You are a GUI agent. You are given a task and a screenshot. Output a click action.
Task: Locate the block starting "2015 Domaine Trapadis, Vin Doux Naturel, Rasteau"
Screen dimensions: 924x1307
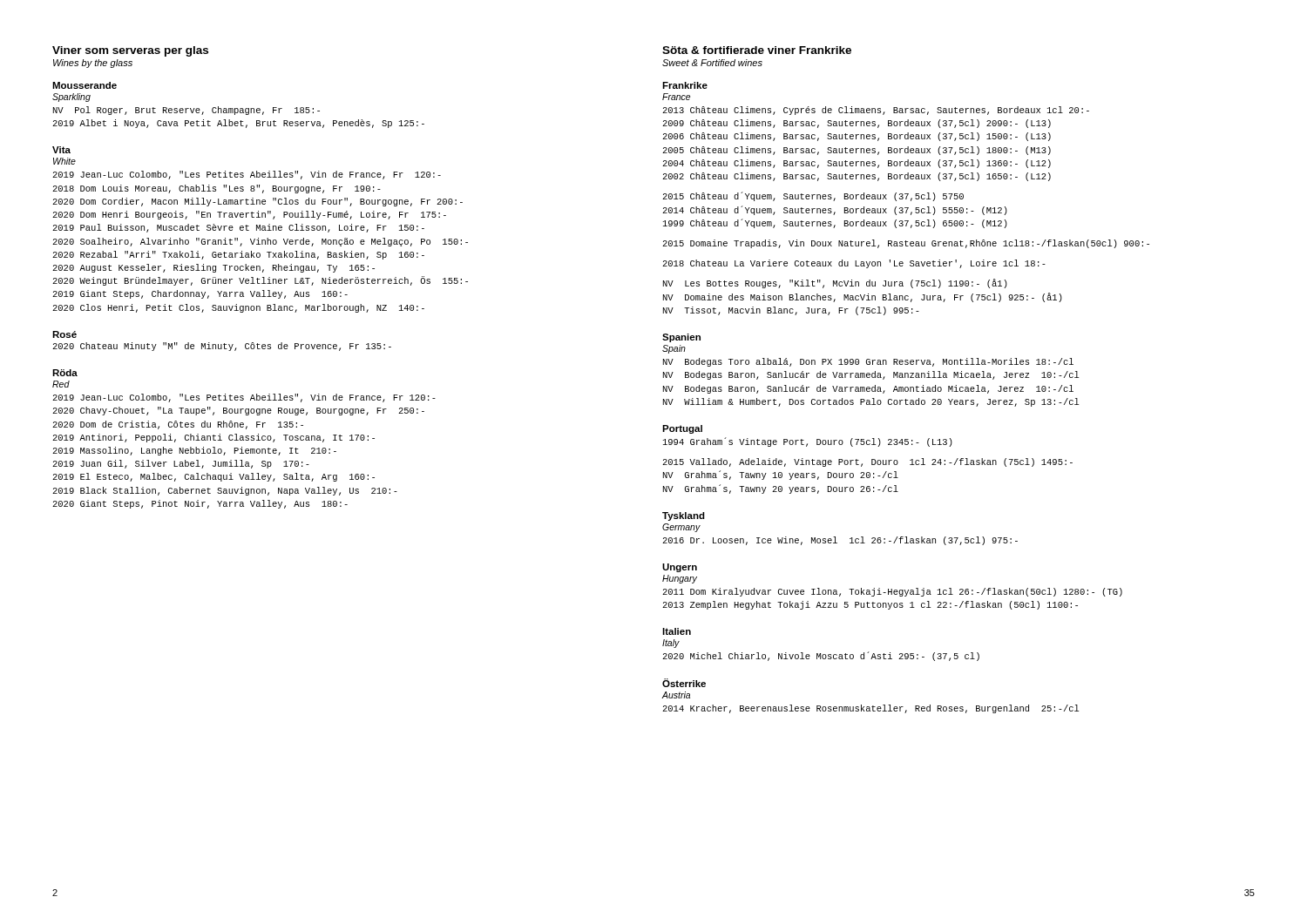click(x=907, y=244)
